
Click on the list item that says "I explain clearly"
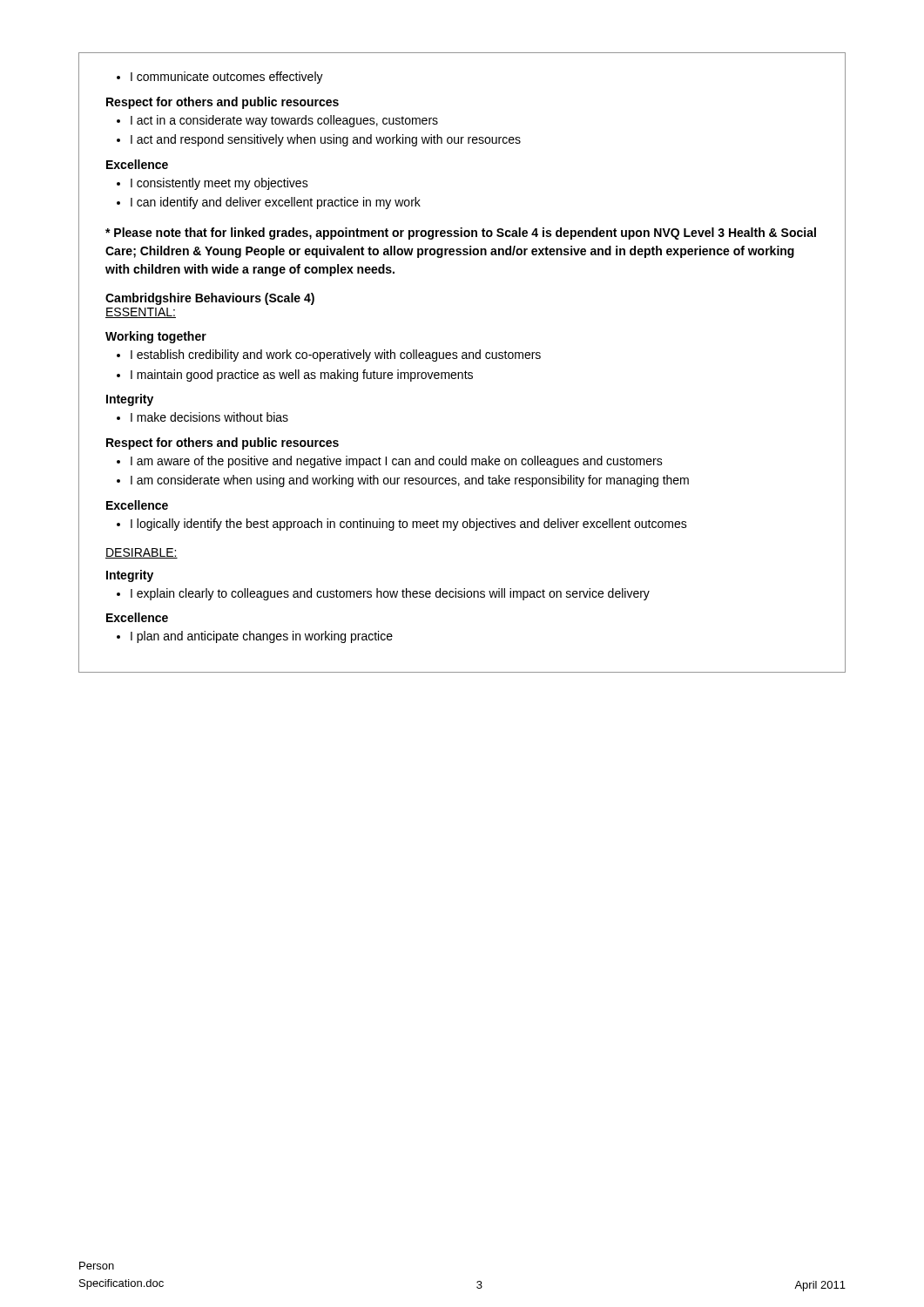point(462,594)
